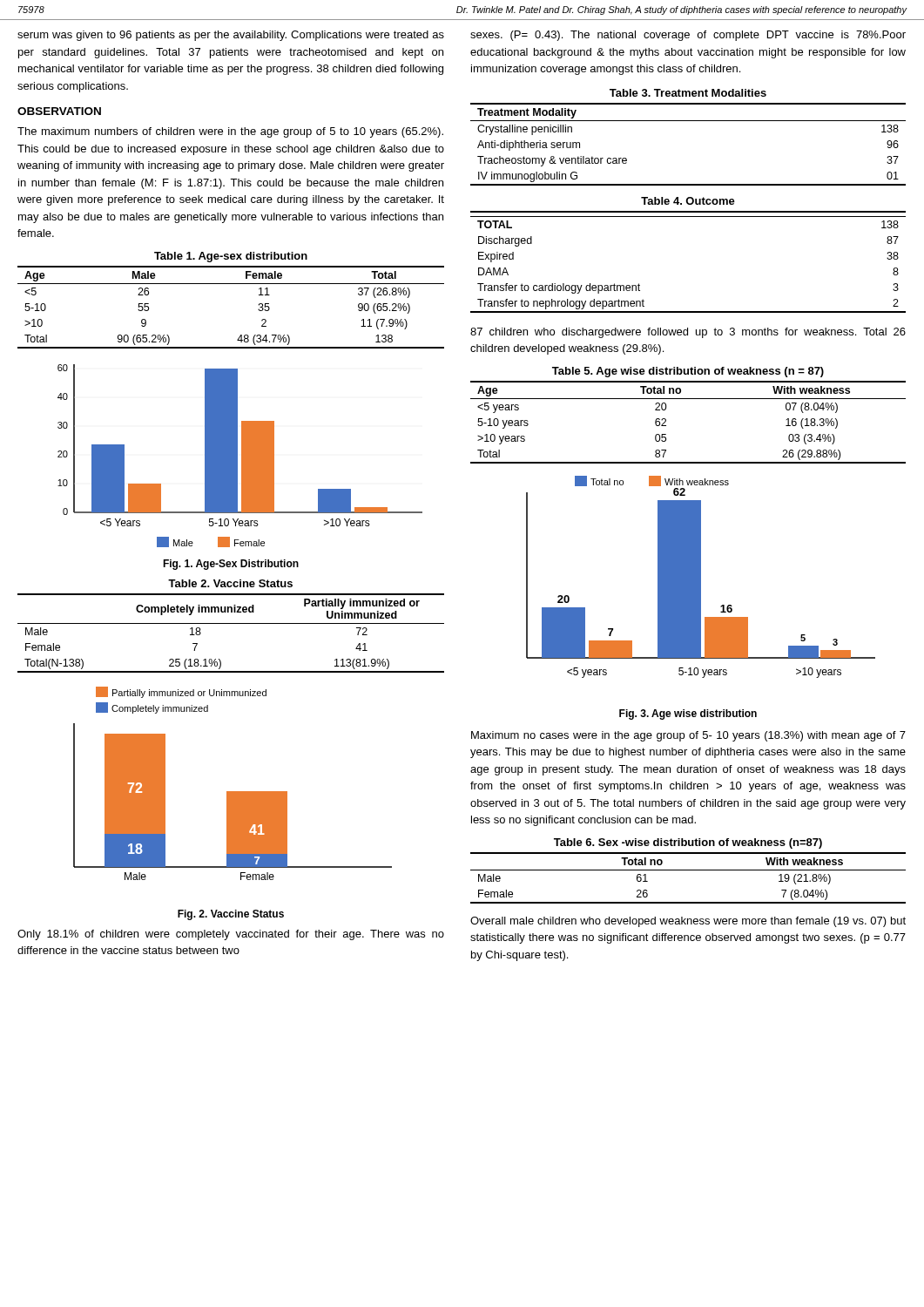
Task: Click on the table containing "Partially immunized or"
Action: point(231,633)
